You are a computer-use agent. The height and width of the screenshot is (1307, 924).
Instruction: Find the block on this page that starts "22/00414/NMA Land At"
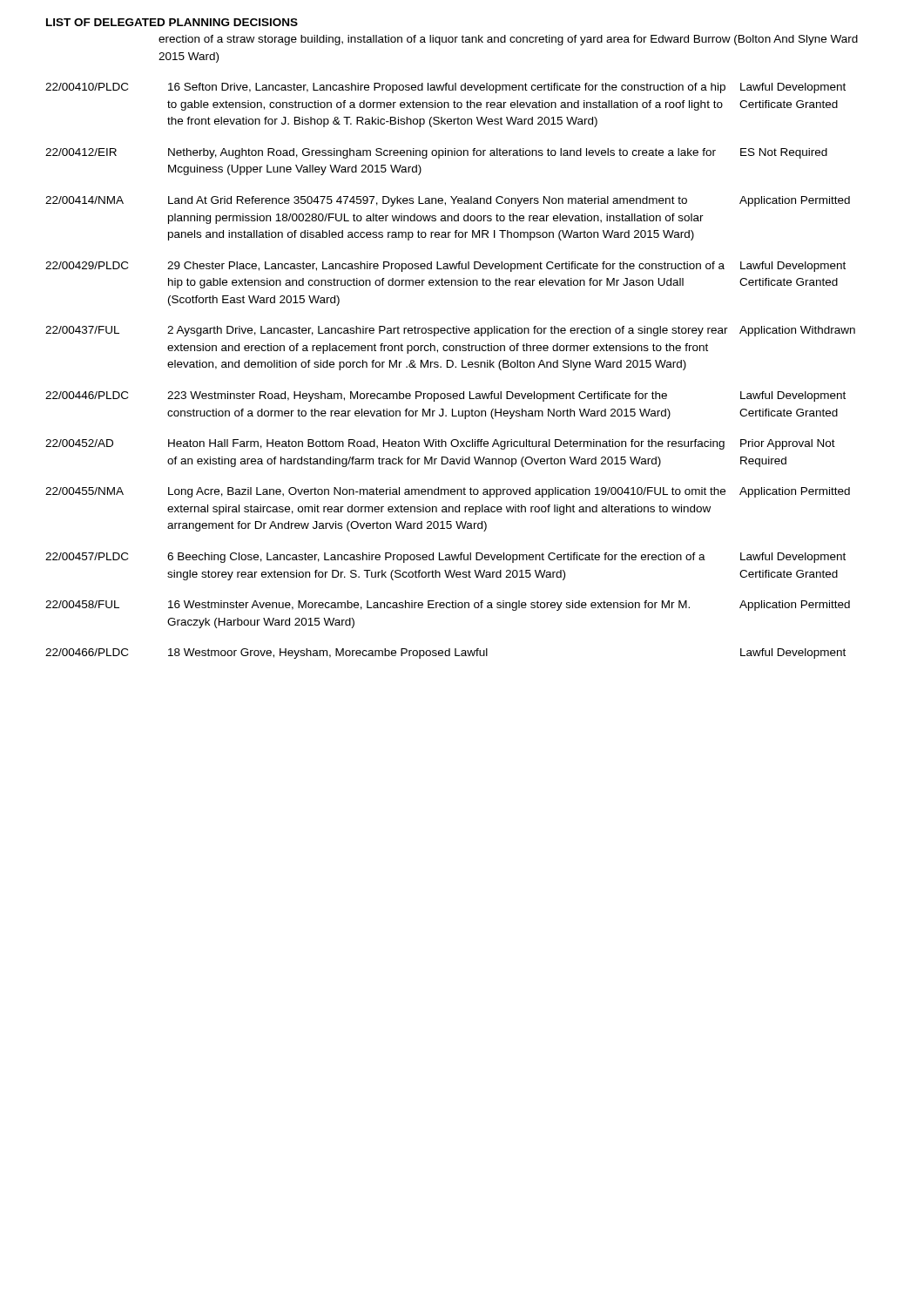(x=462, y=217)
